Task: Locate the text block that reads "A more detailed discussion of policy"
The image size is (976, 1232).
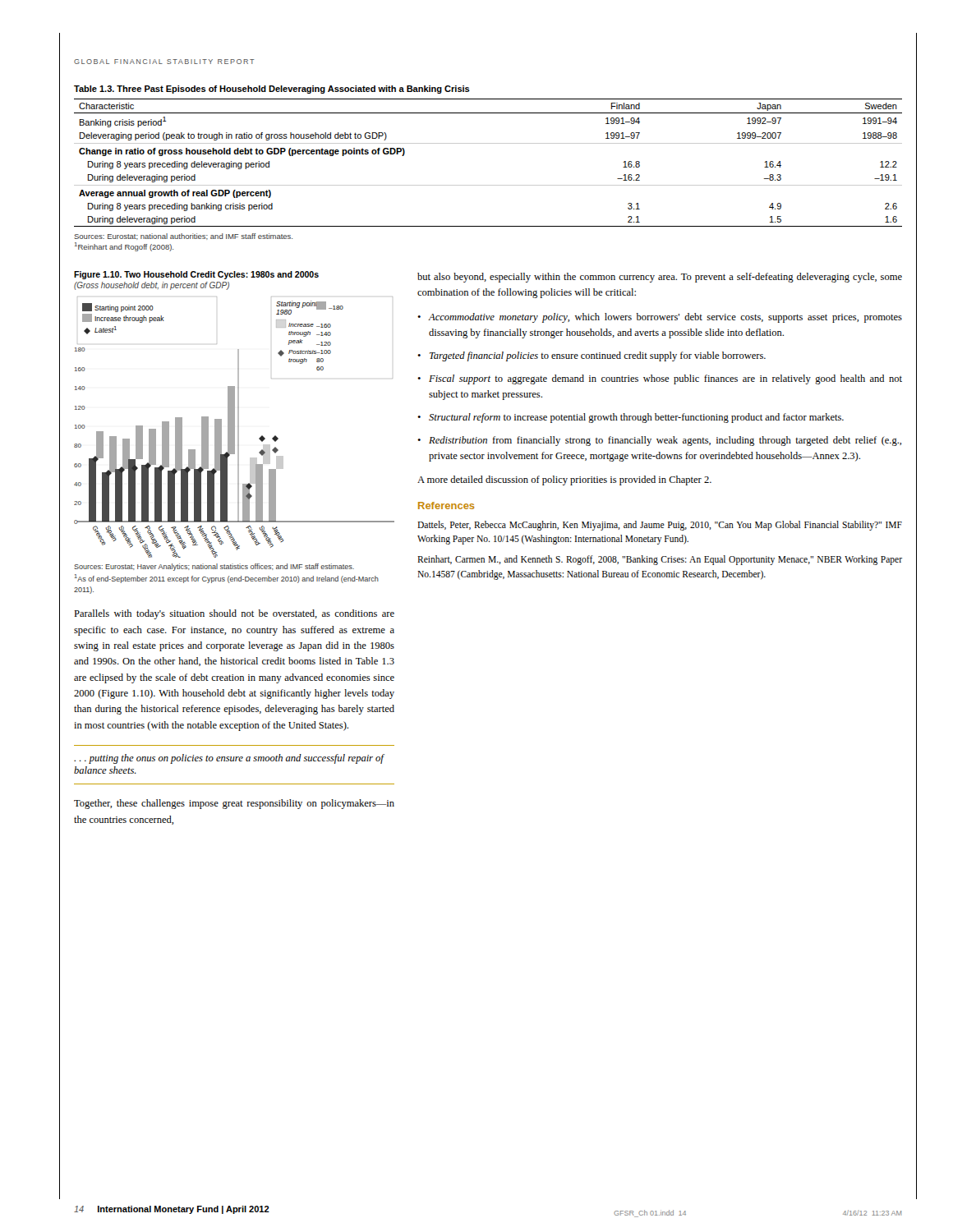Action: click(x=660, y=480)
